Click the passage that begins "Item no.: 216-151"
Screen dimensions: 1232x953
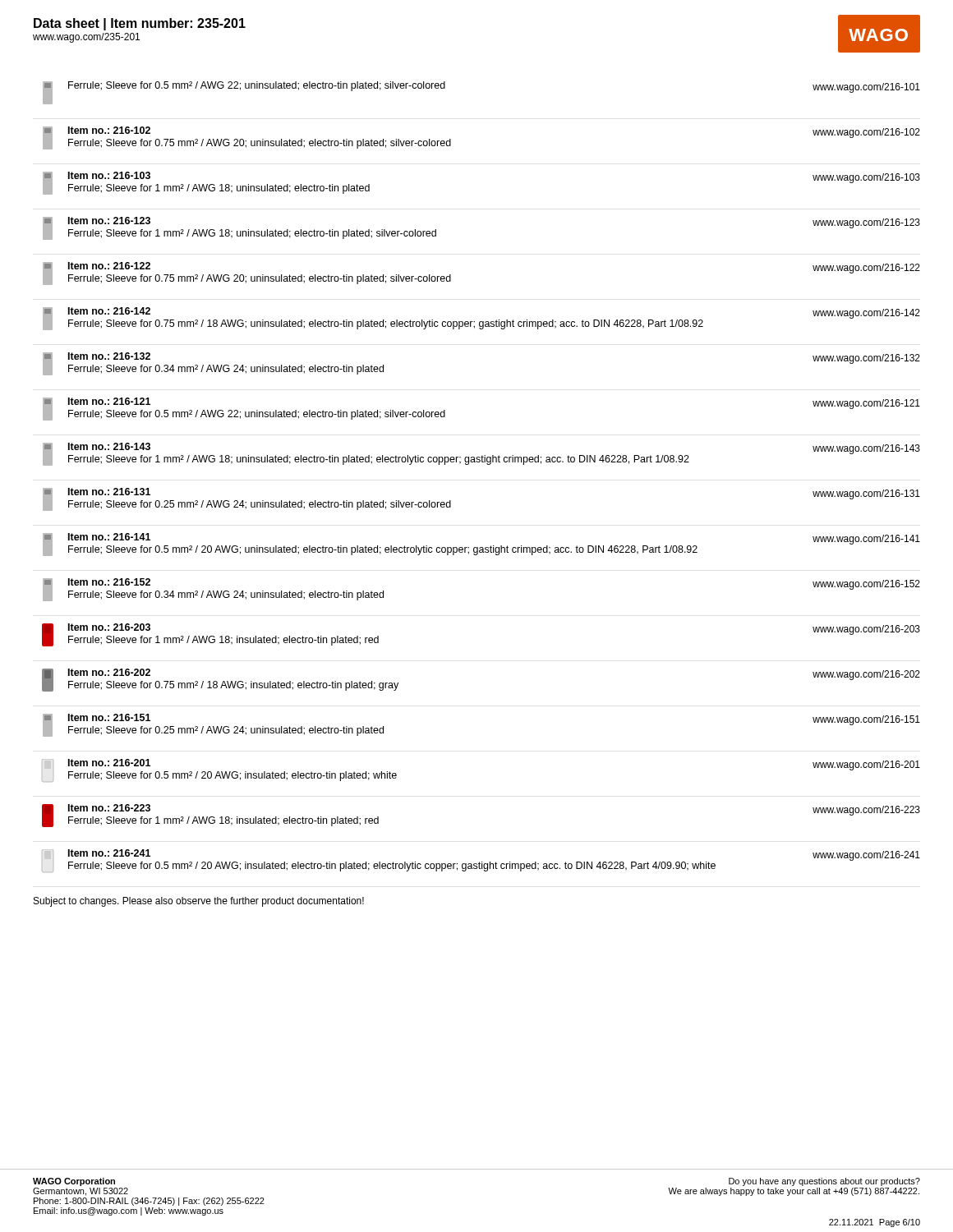click(146, 728)
